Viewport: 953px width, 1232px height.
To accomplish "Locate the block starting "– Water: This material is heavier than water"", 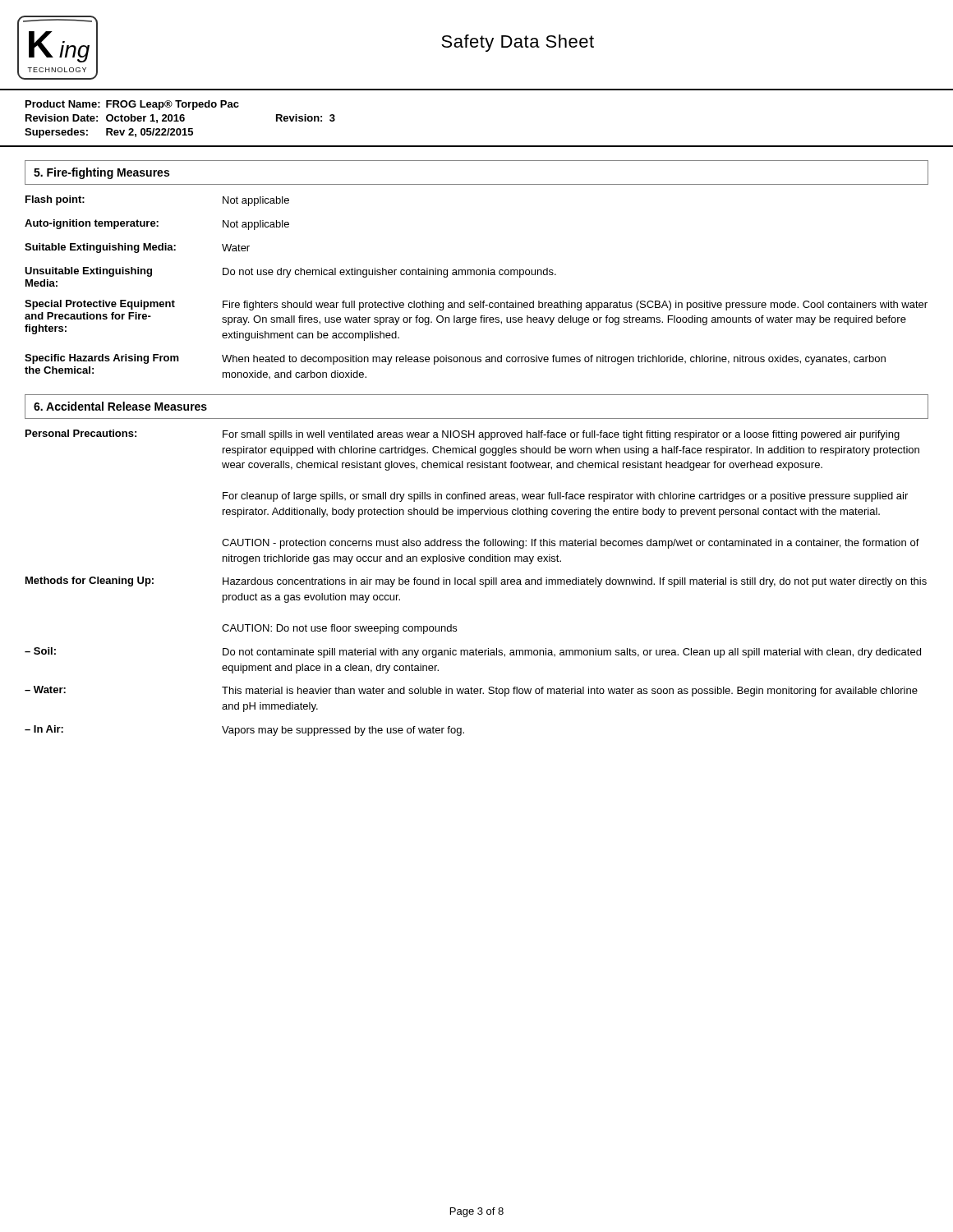I will (476, 699).
